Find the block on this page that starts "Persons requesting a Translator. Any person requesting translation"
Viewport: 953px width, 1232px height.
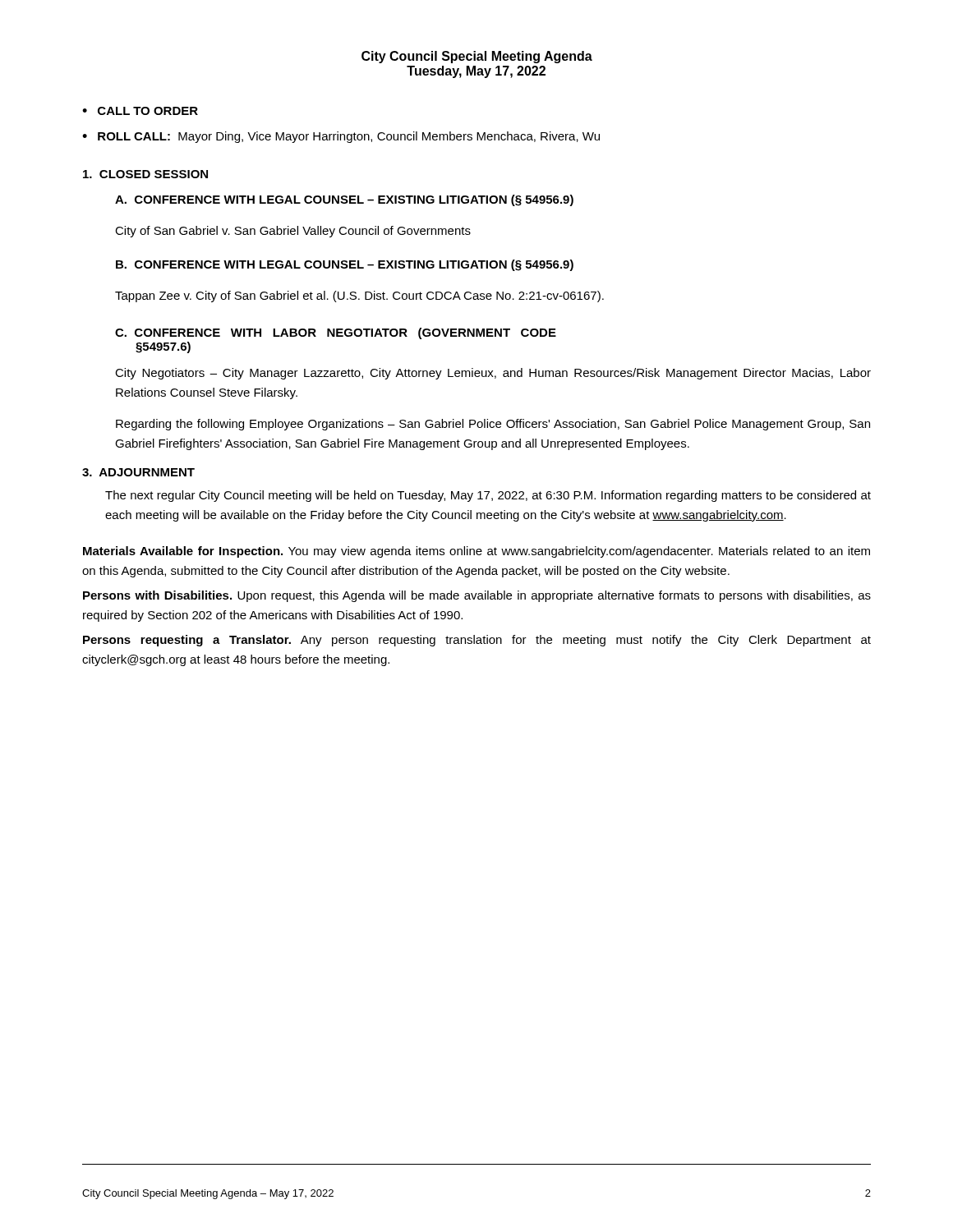[476, 649]
